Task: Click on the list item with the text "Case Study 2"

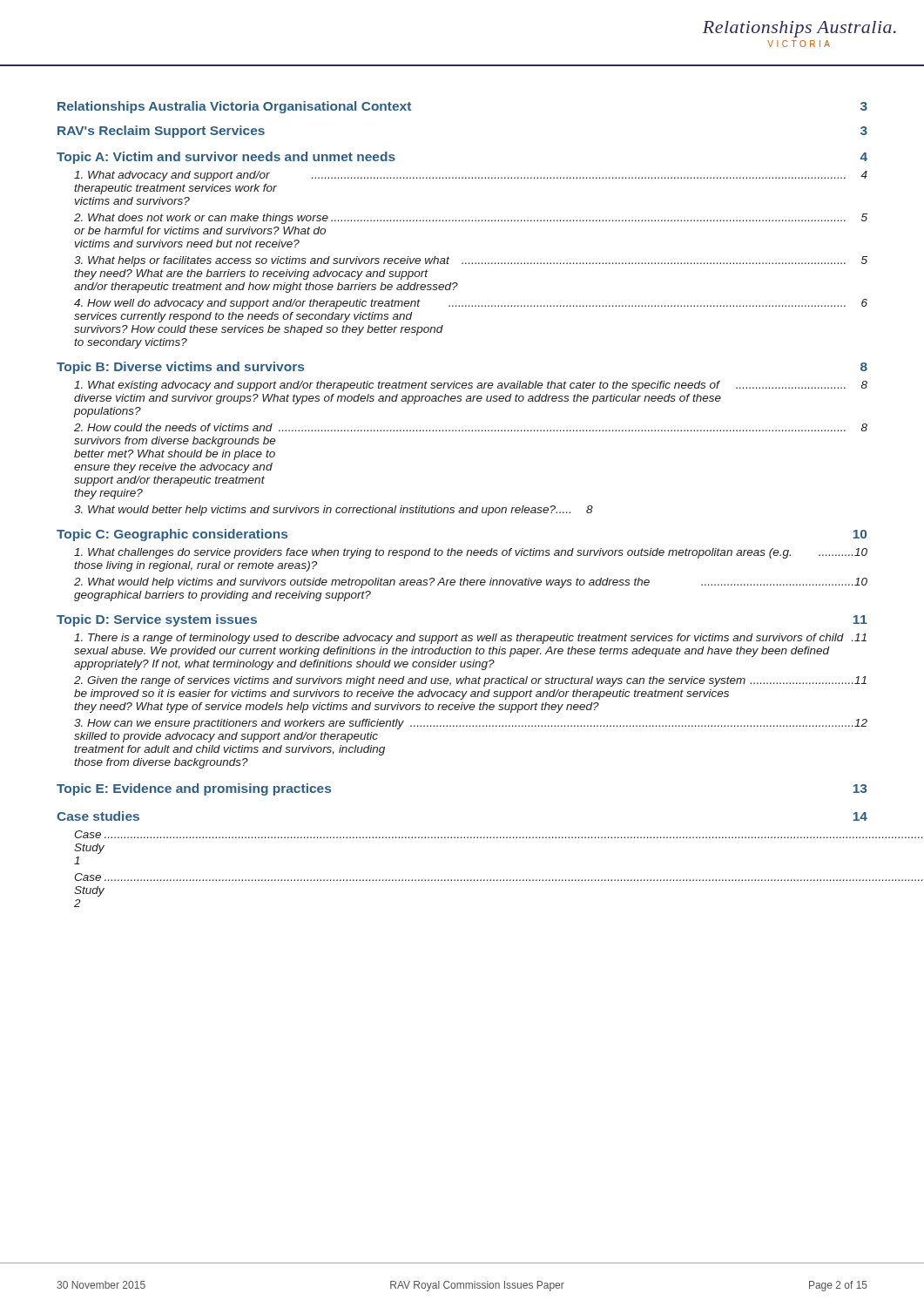Action: [x=471, y=890]
